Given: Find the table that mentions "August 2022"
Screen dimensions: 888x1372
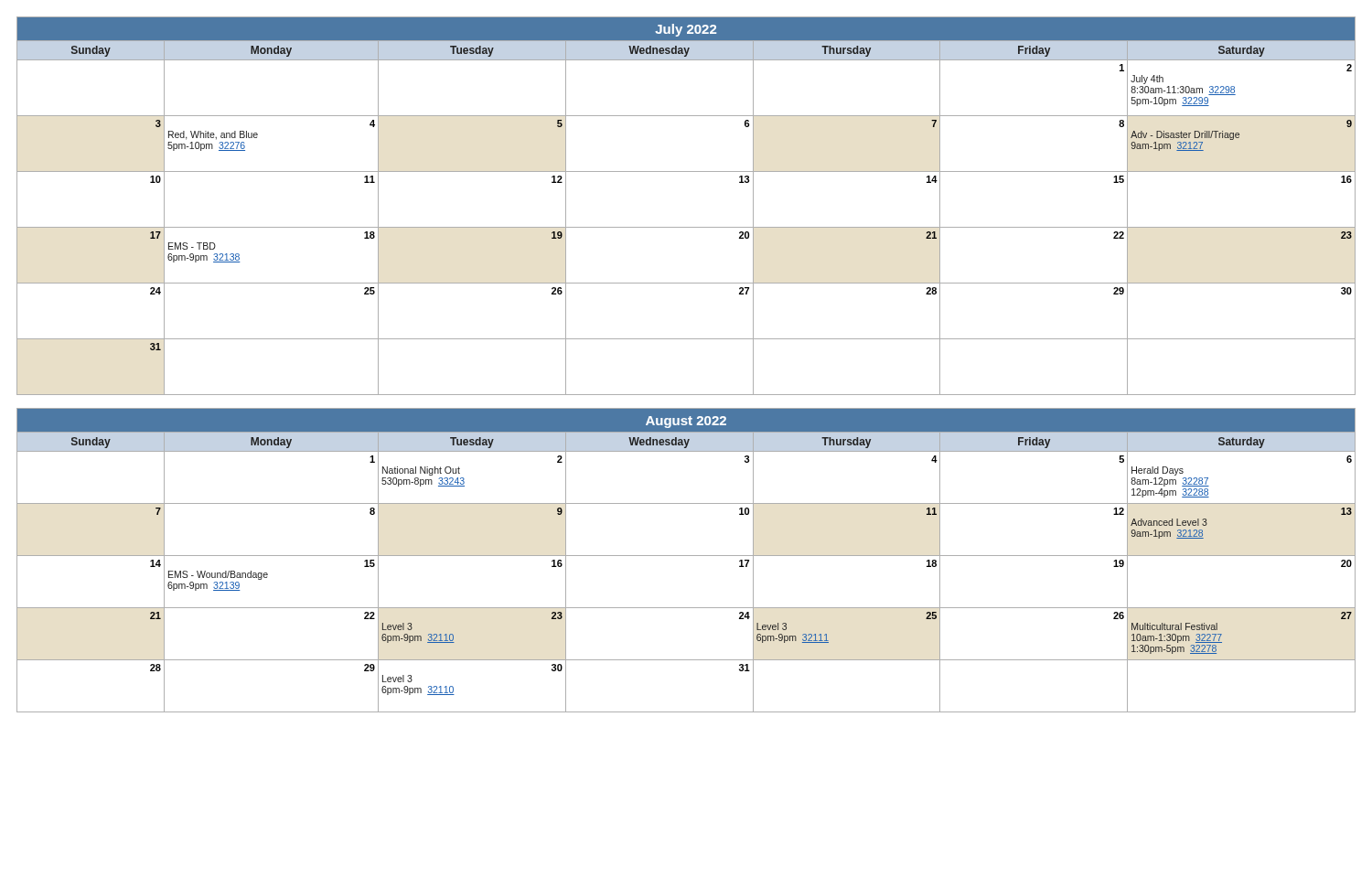Looking at the screenshot, I should coord(686,560).
